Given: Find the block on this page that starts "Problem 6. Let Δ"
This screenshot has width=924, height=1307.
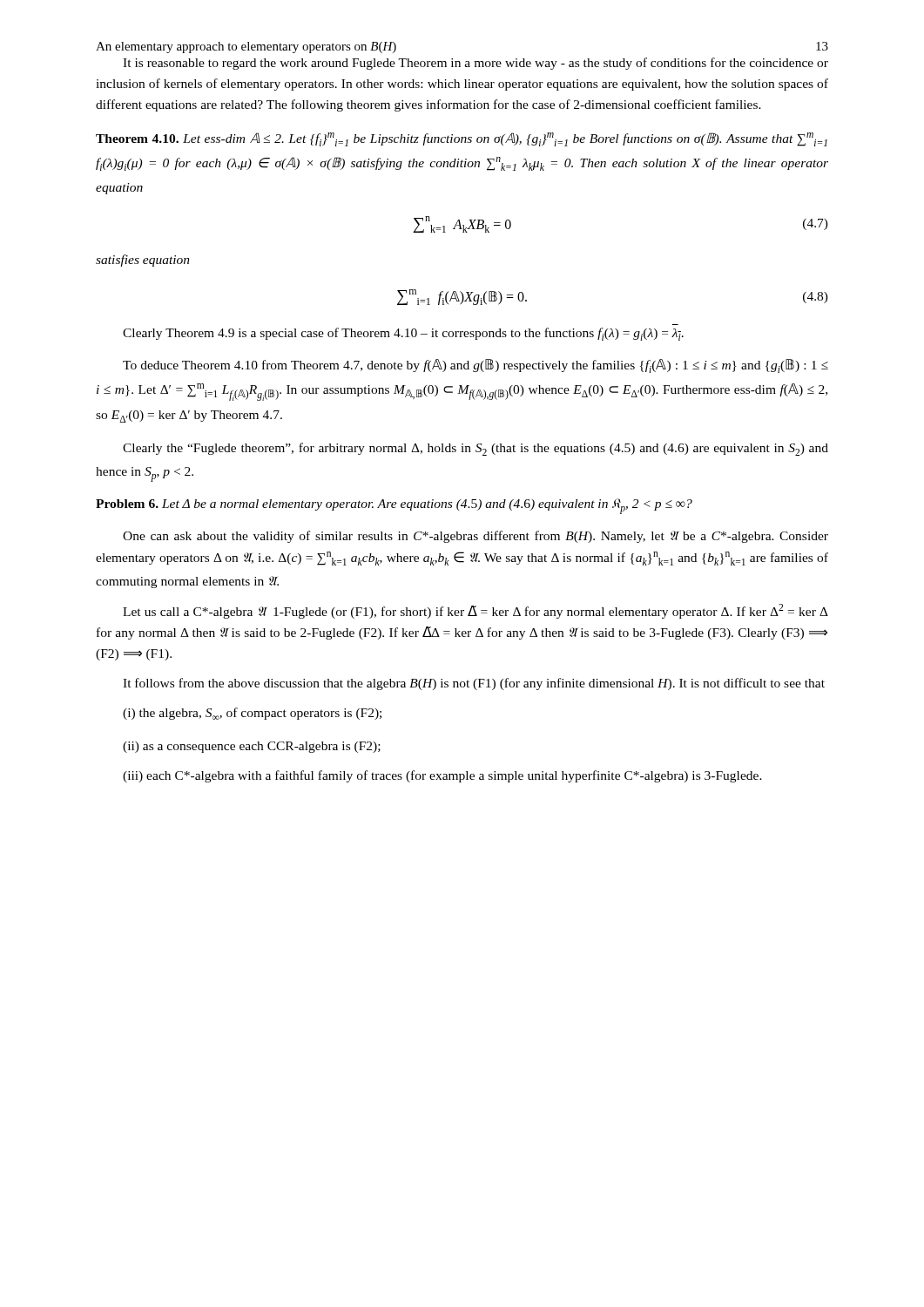Looking at the screenshot, I should [462, 505].
